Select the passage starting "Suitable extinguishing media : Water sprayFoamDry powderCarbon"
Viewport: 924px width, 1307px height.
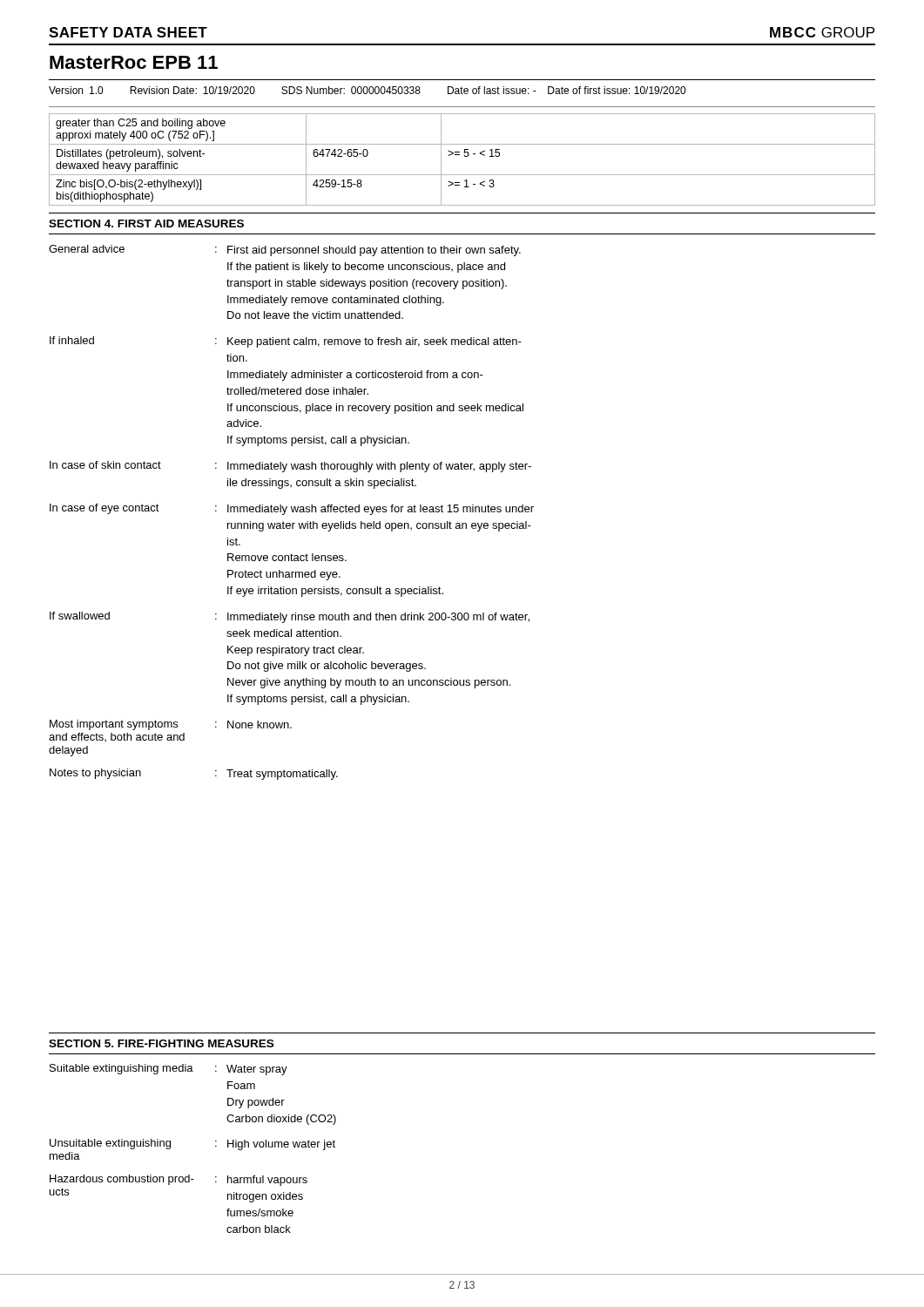click(169, 1070)
